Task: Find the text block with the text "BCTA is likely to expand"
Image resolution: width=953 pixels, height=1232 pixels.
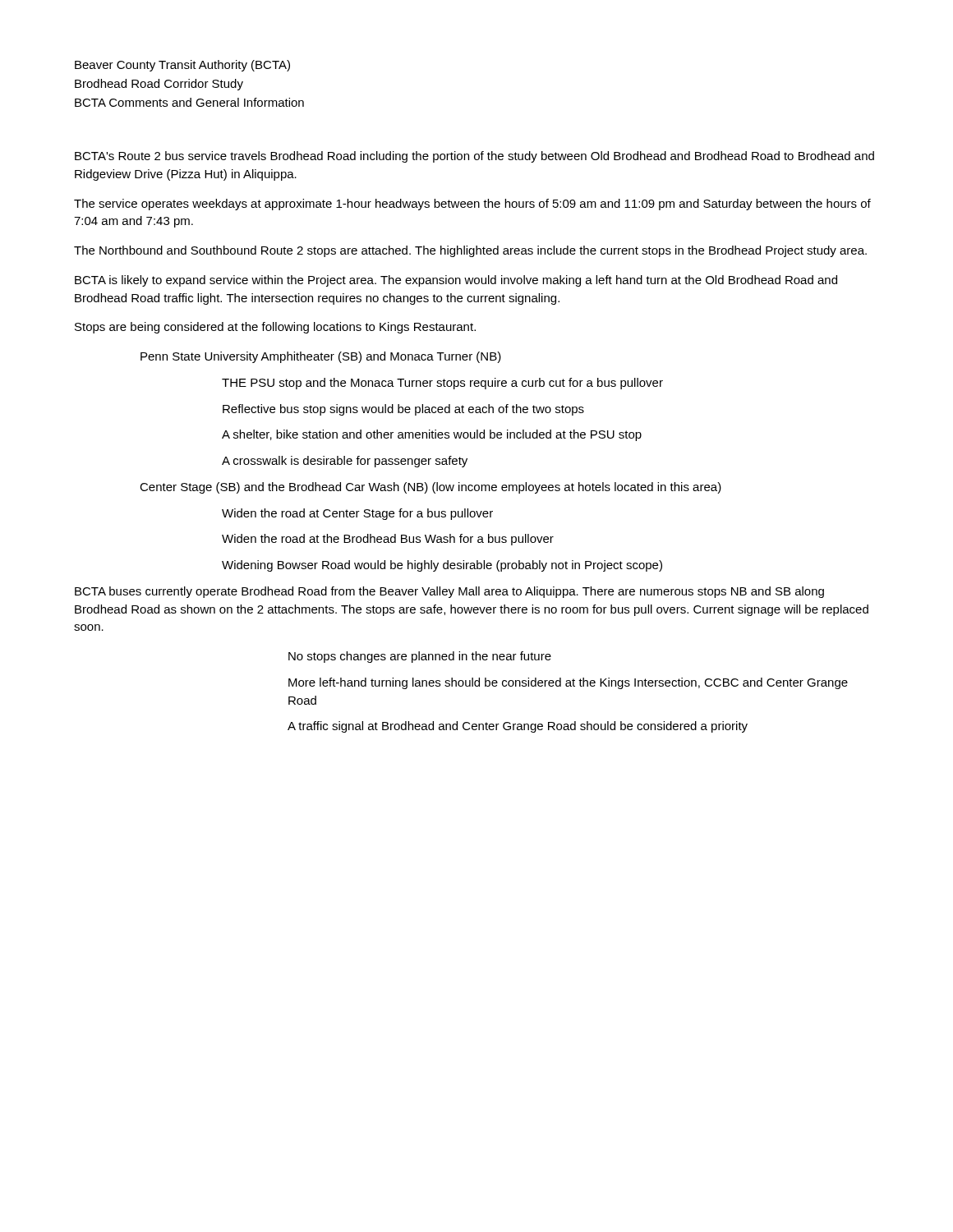Action: click(456, 288)
